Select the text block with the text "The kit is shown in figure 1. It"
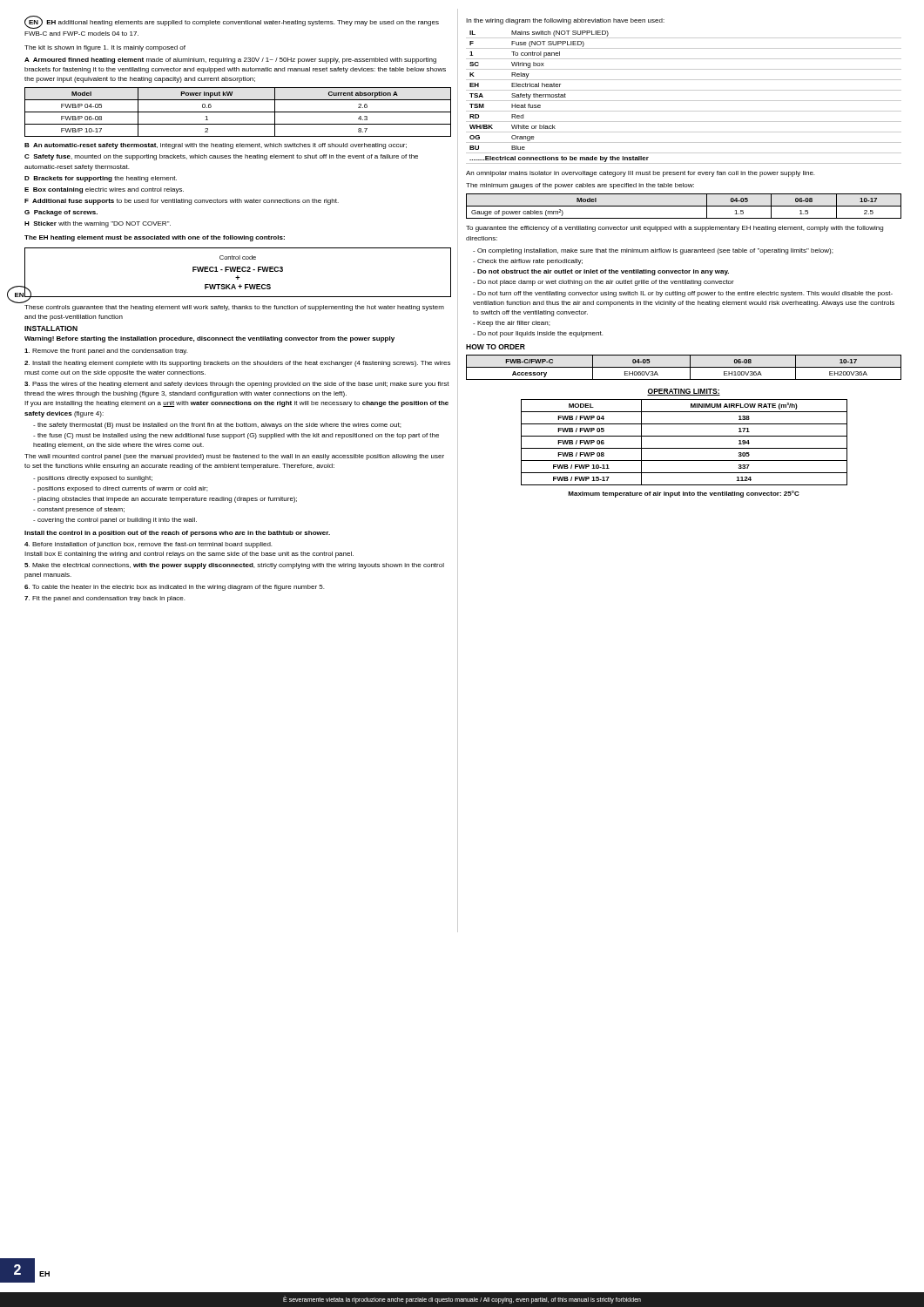This screenshot has height=1307, width=924. click(x=105, y=48)
